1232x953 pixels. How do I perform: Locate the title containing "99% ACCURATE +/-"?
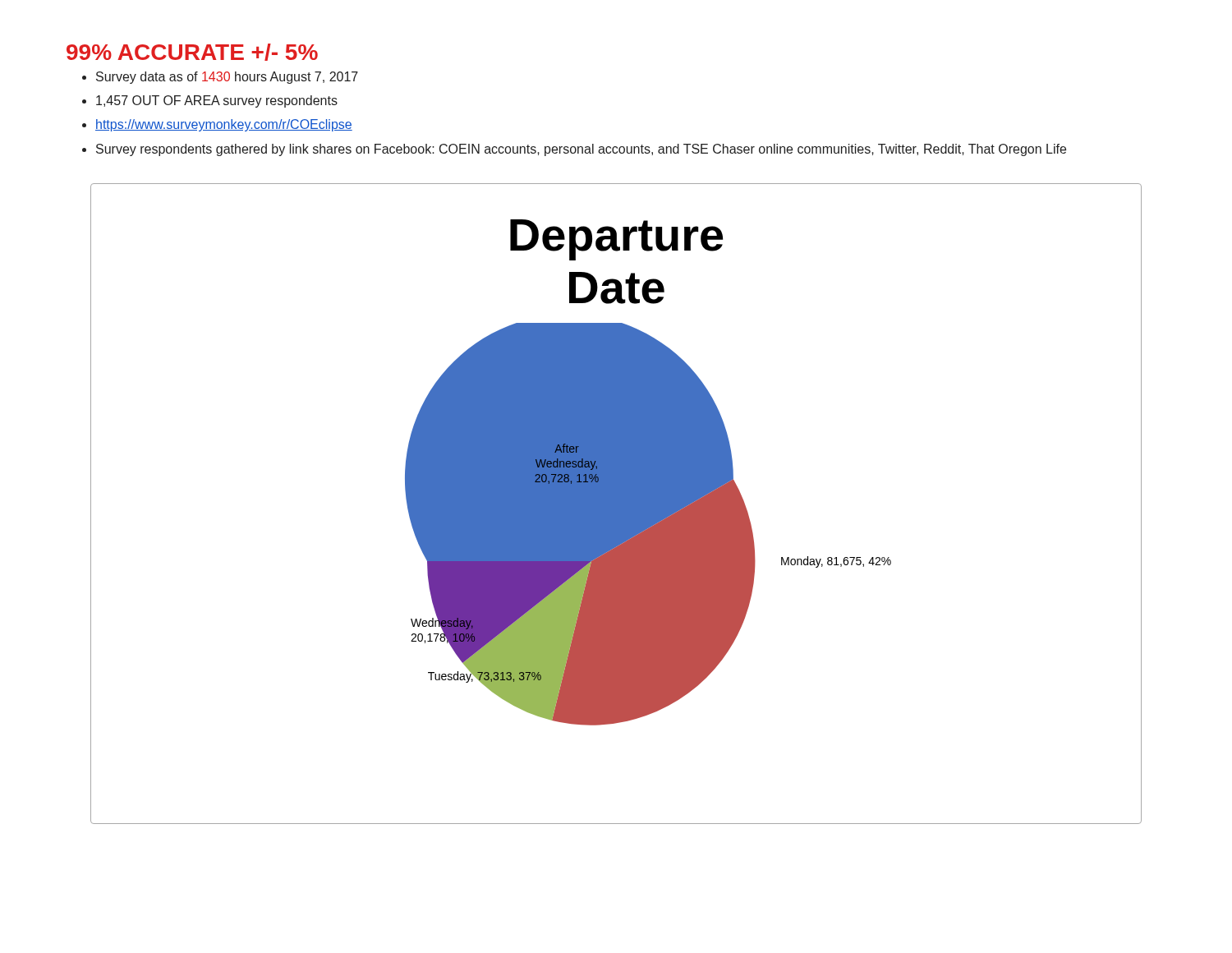[192, 52]
